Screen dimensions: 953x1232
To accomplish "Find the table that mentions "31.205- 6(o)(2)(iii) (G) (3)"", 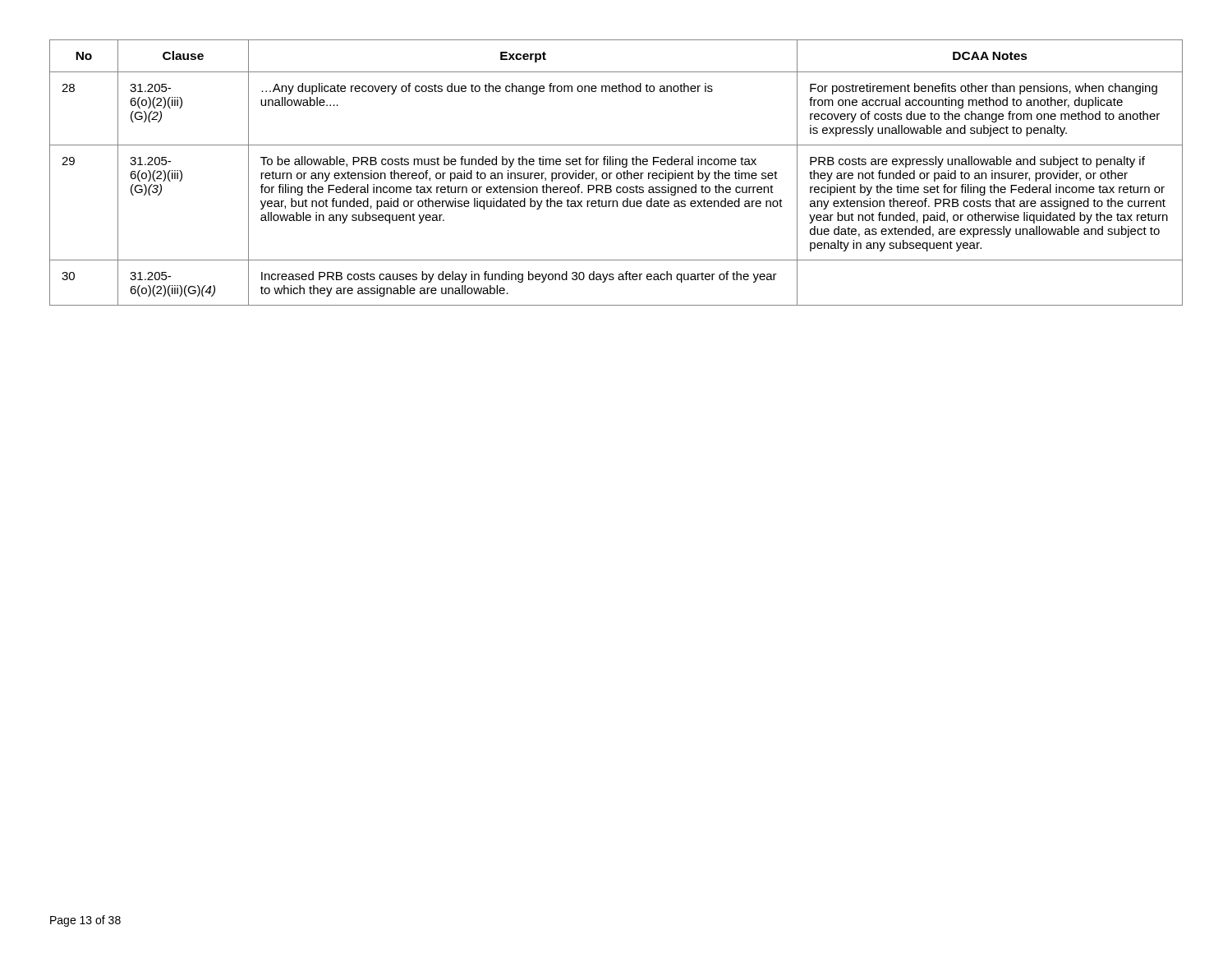I will [616, 173].
